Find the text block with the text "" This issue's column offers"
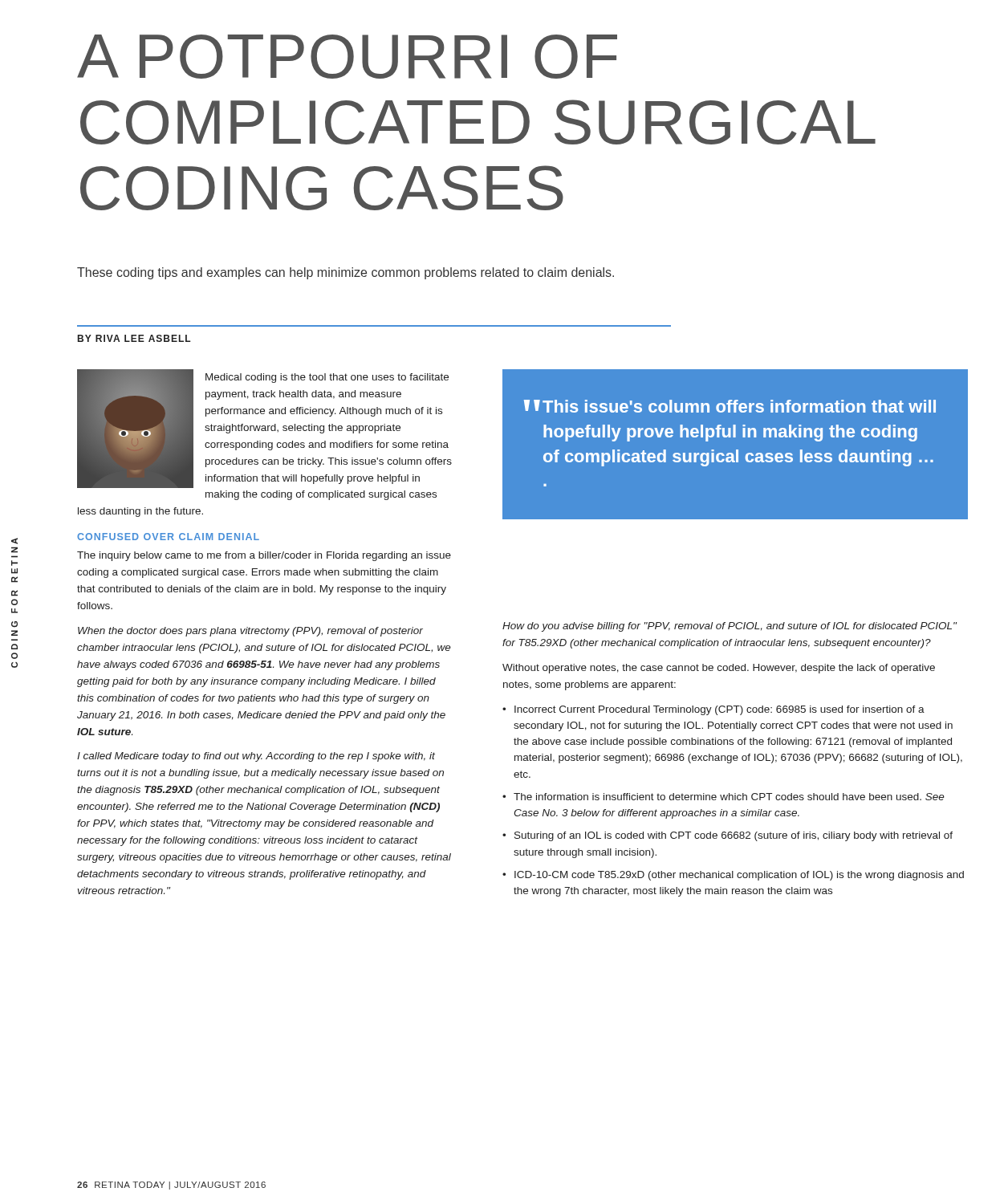The width and height of the screenshot is (1008, 1204). coord(728,441)
